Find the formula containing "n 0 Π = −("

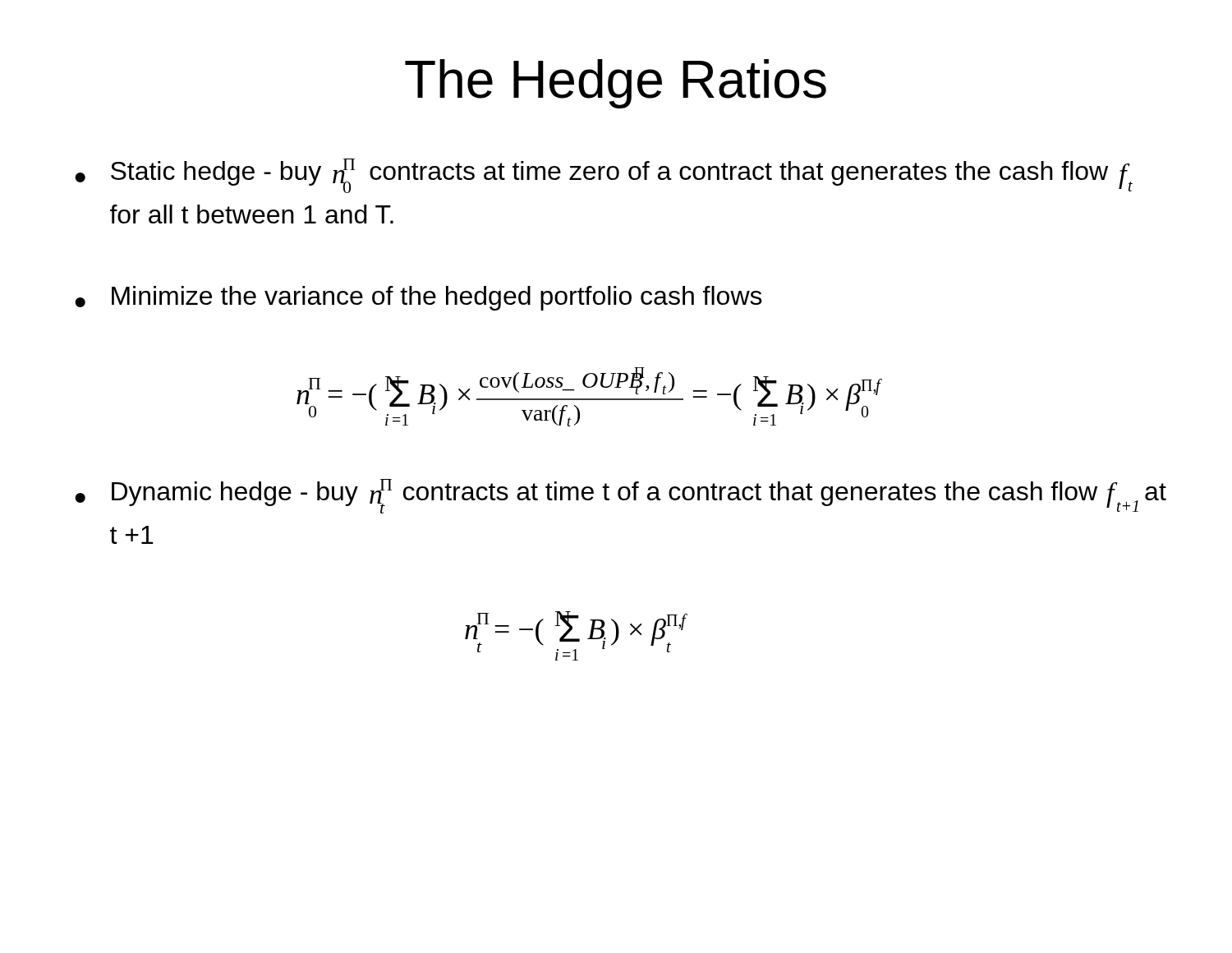tap(616, 395)
